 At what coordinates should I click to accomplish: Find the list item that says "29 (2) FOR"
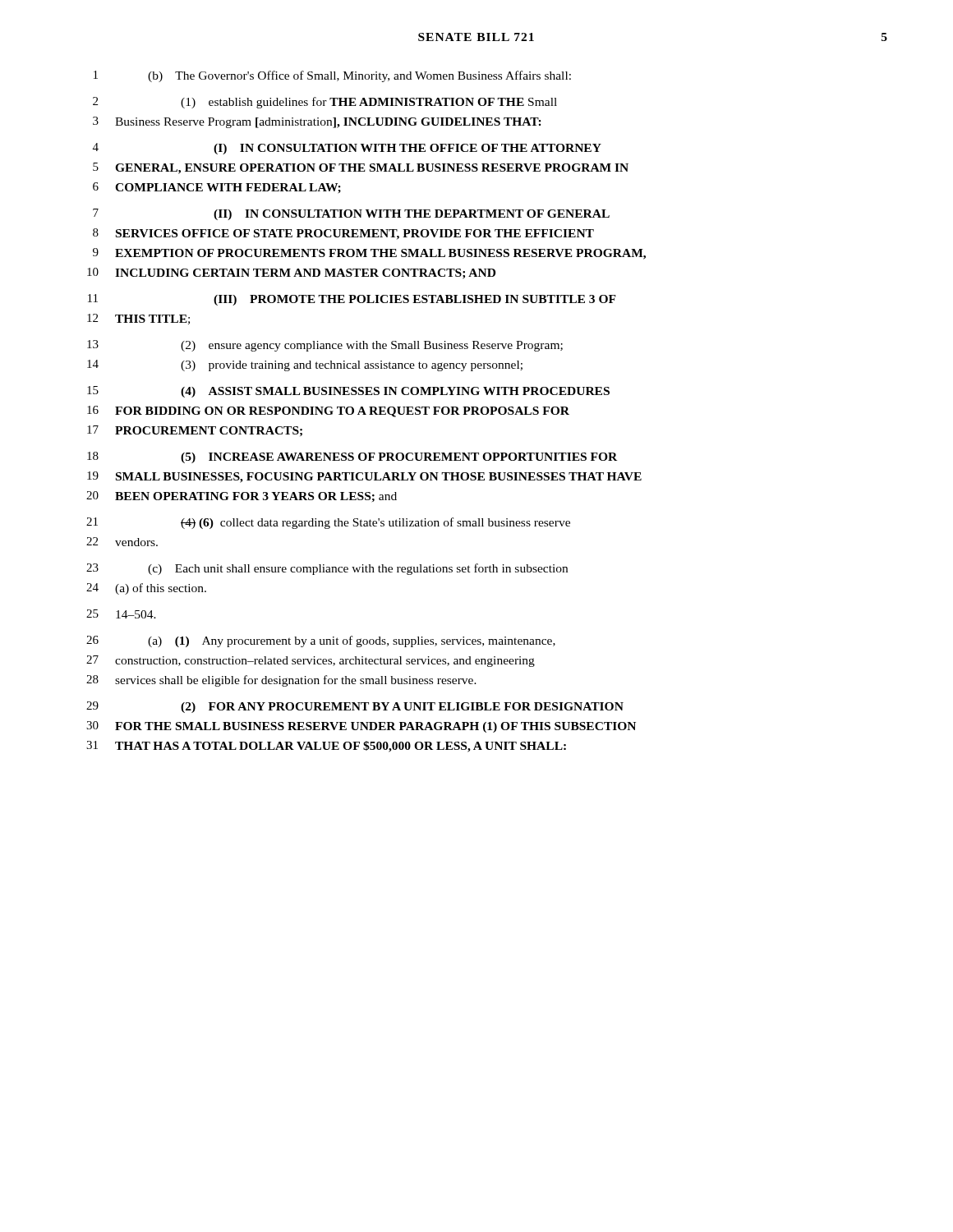tap(476, 707)
